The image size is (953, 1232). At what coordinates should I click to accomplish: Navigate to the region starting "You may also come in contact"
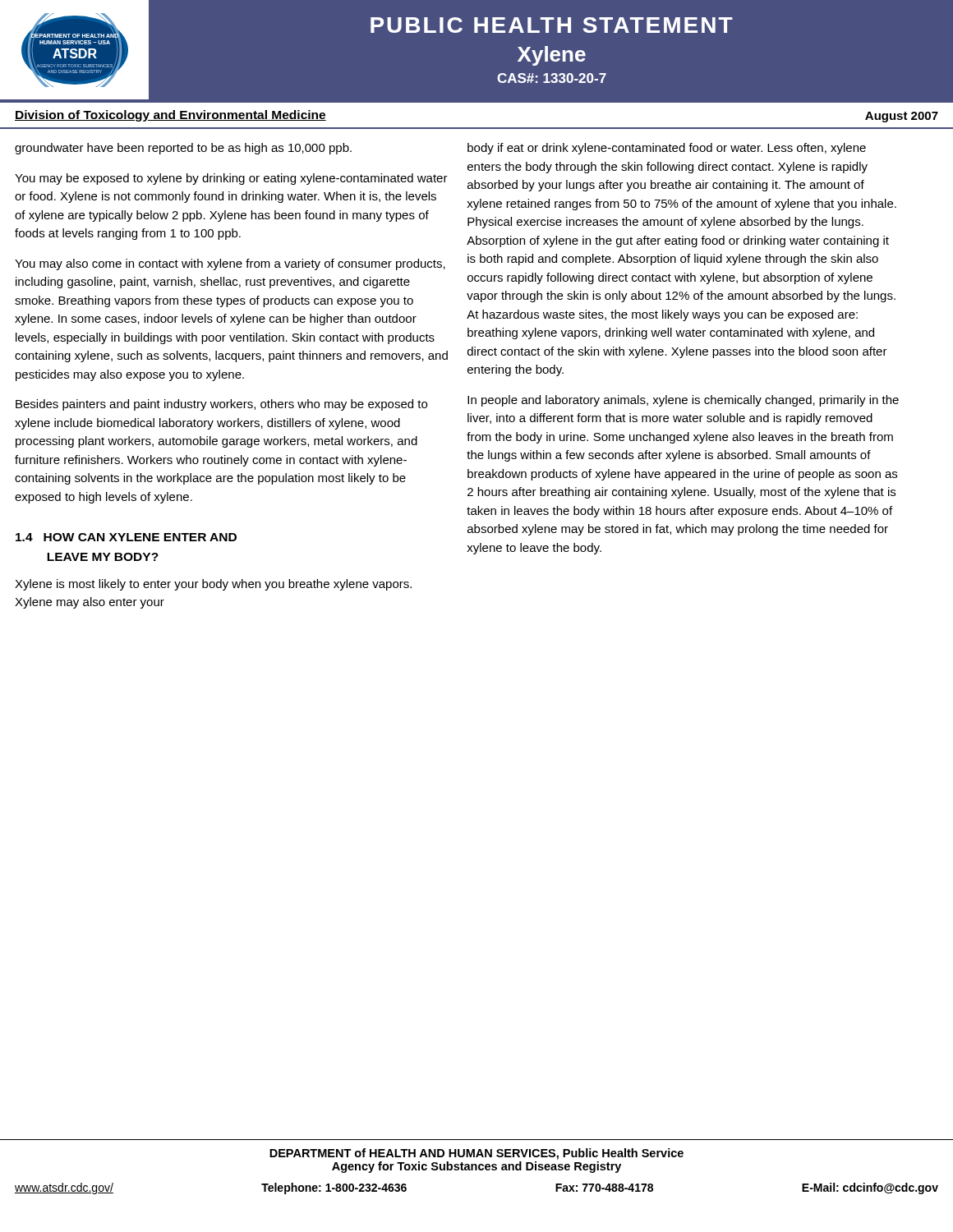[x=232, y=318]
